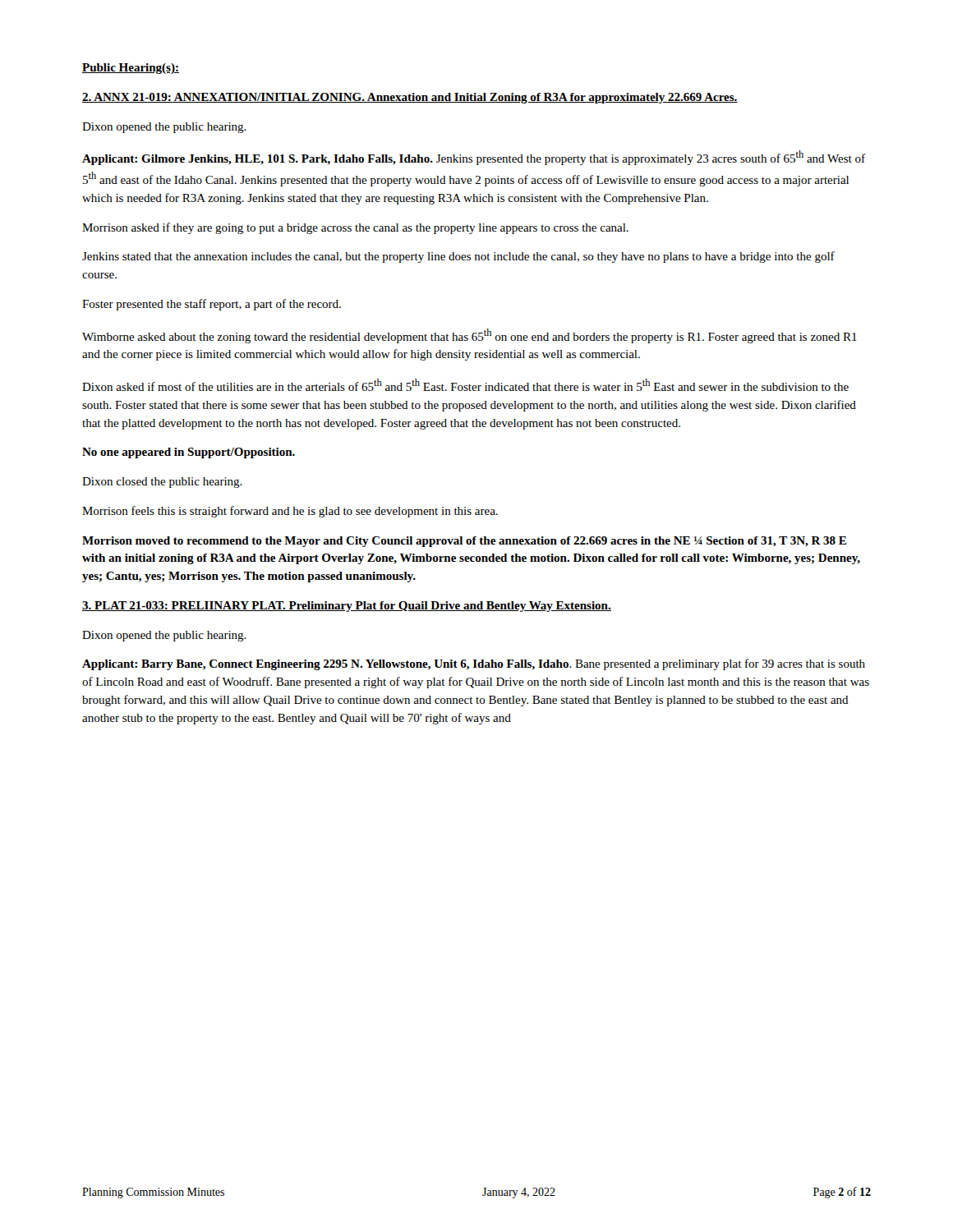Where is the passage that starts "Applicant: Barry Bane, Connect Engineering 2295"?

tap(476, 691)
